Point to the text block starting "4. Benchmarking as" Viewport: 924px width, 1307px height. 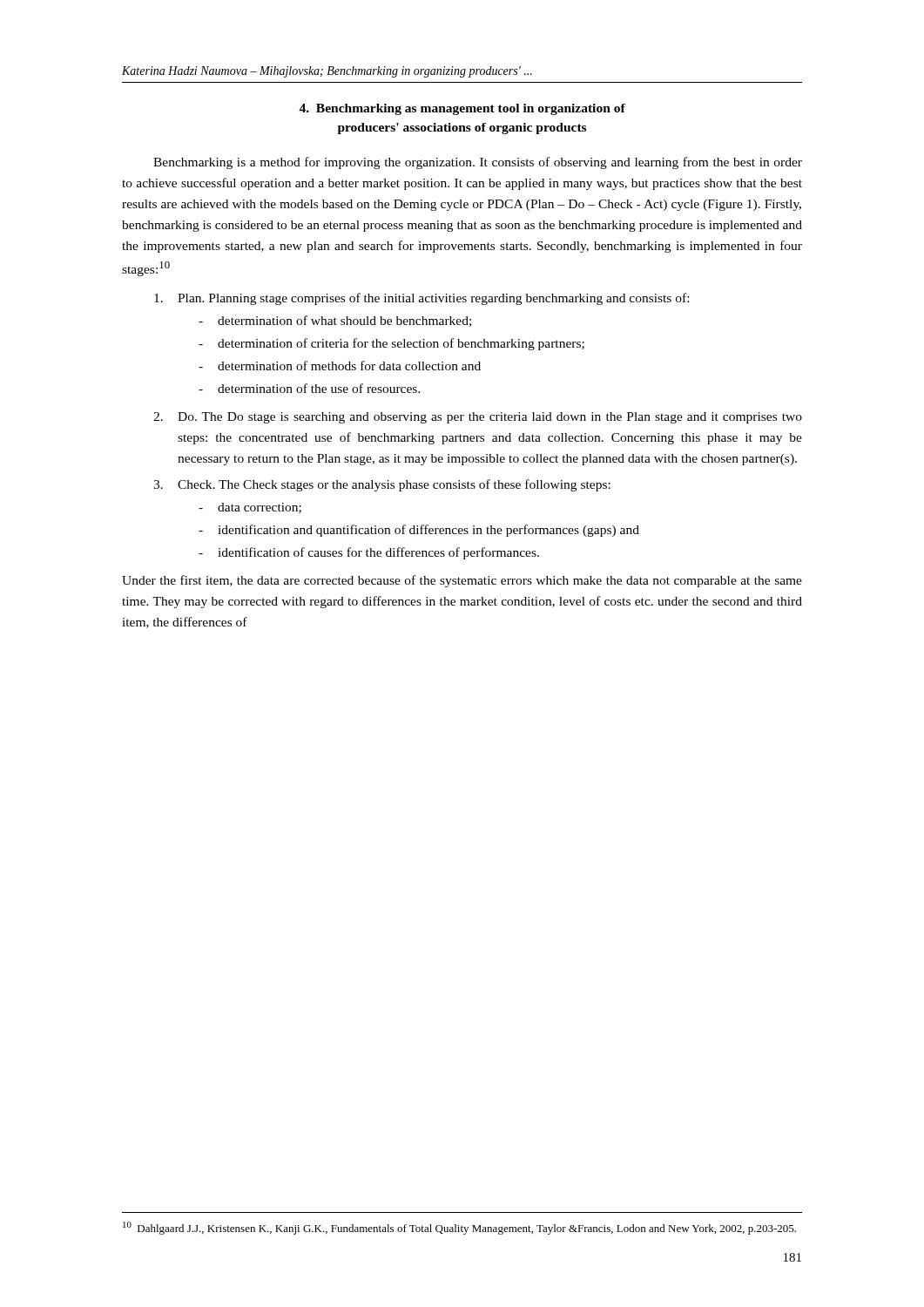pyautogui.click(x=462, y=117)
